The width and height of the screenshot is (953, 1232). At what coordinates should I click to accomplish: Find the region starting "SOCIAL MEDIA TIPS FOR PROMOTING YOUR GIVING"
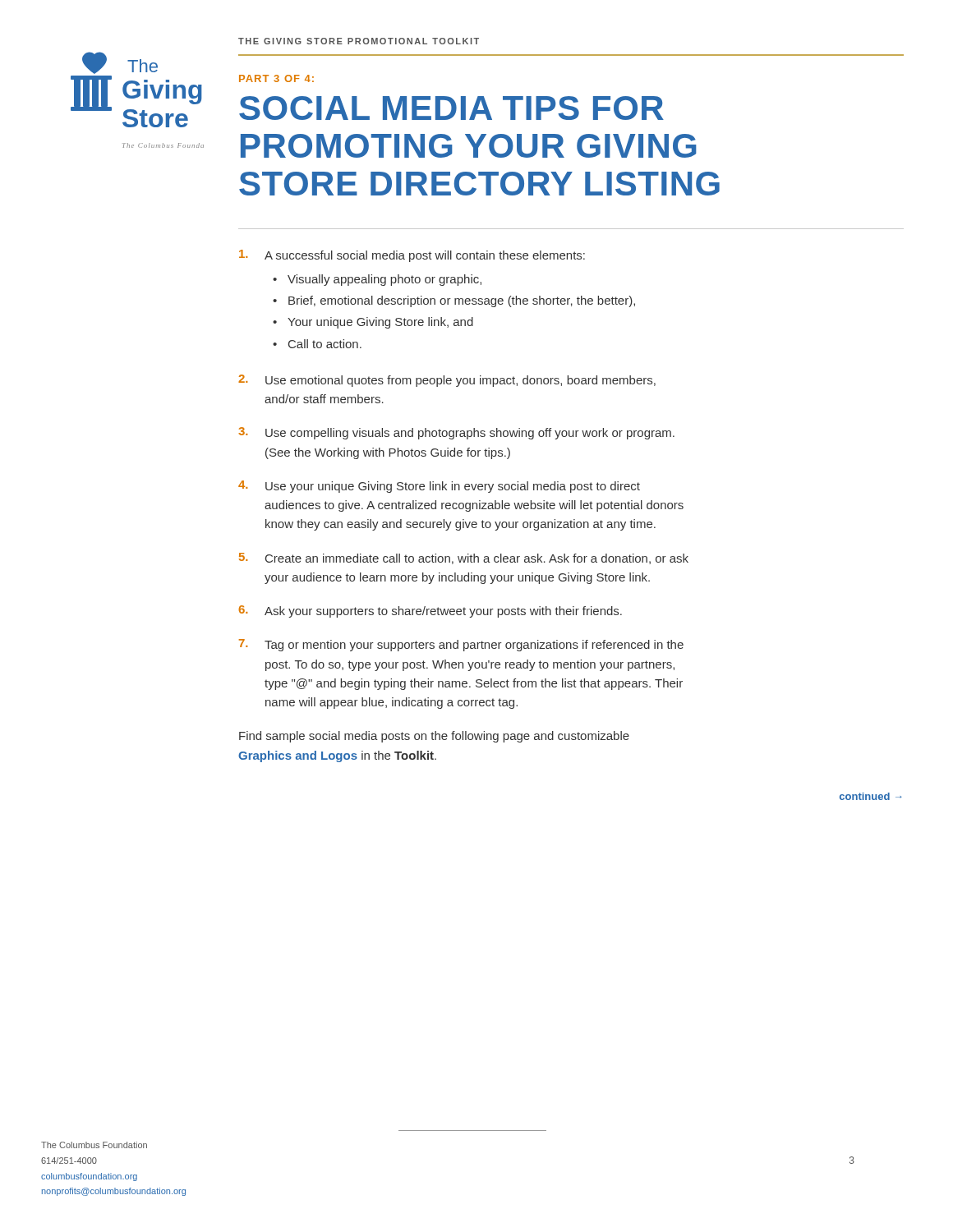coord(480,146)
